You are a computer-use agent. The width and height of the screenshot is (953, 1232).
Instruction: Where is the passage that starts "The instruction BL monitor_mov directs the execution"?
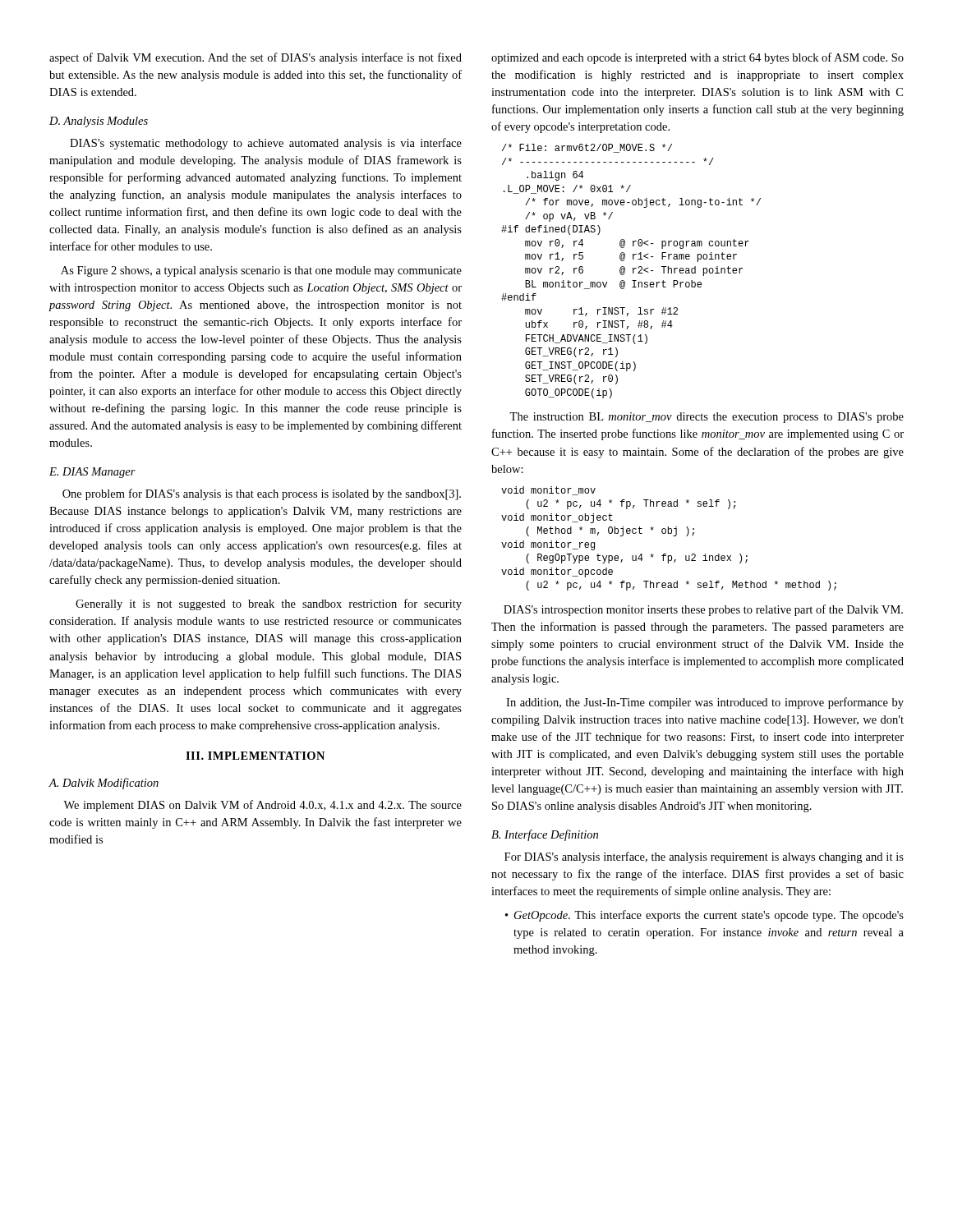click(x=698, y=443)
